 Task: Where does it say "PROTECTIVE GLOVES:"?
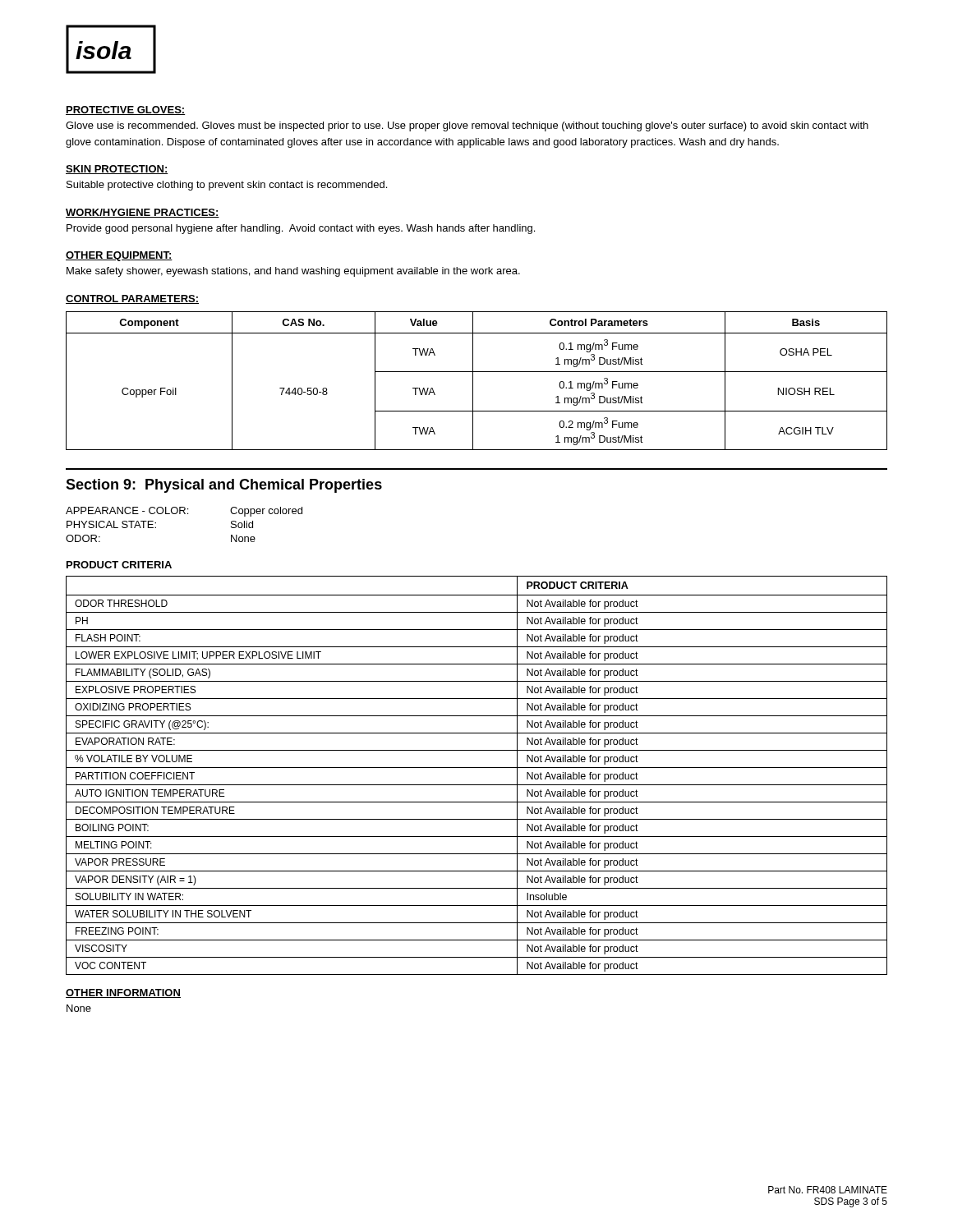point(125,110)
